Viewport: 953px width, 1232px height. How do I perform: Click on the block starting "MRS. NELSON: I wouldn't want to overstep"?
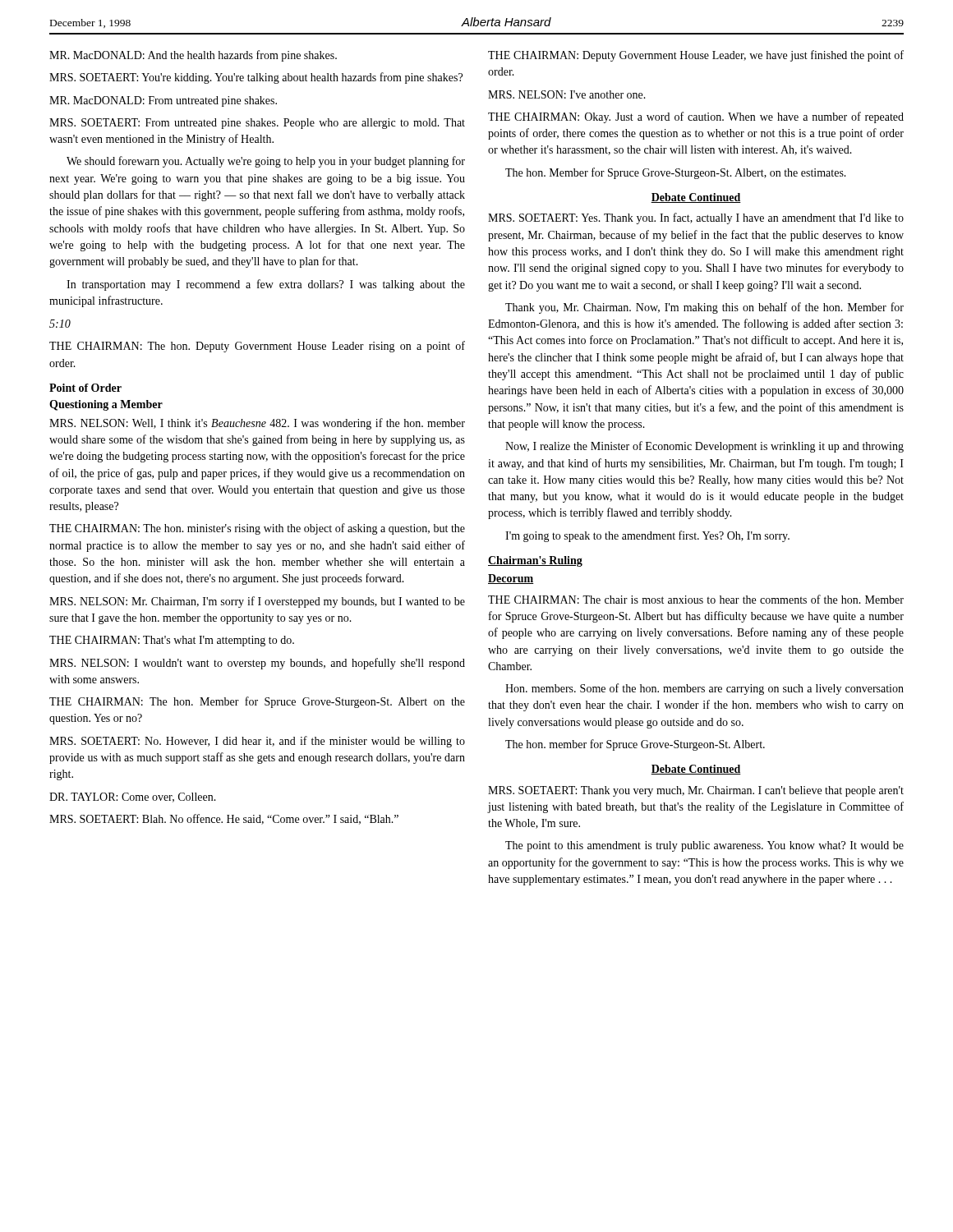257,672
